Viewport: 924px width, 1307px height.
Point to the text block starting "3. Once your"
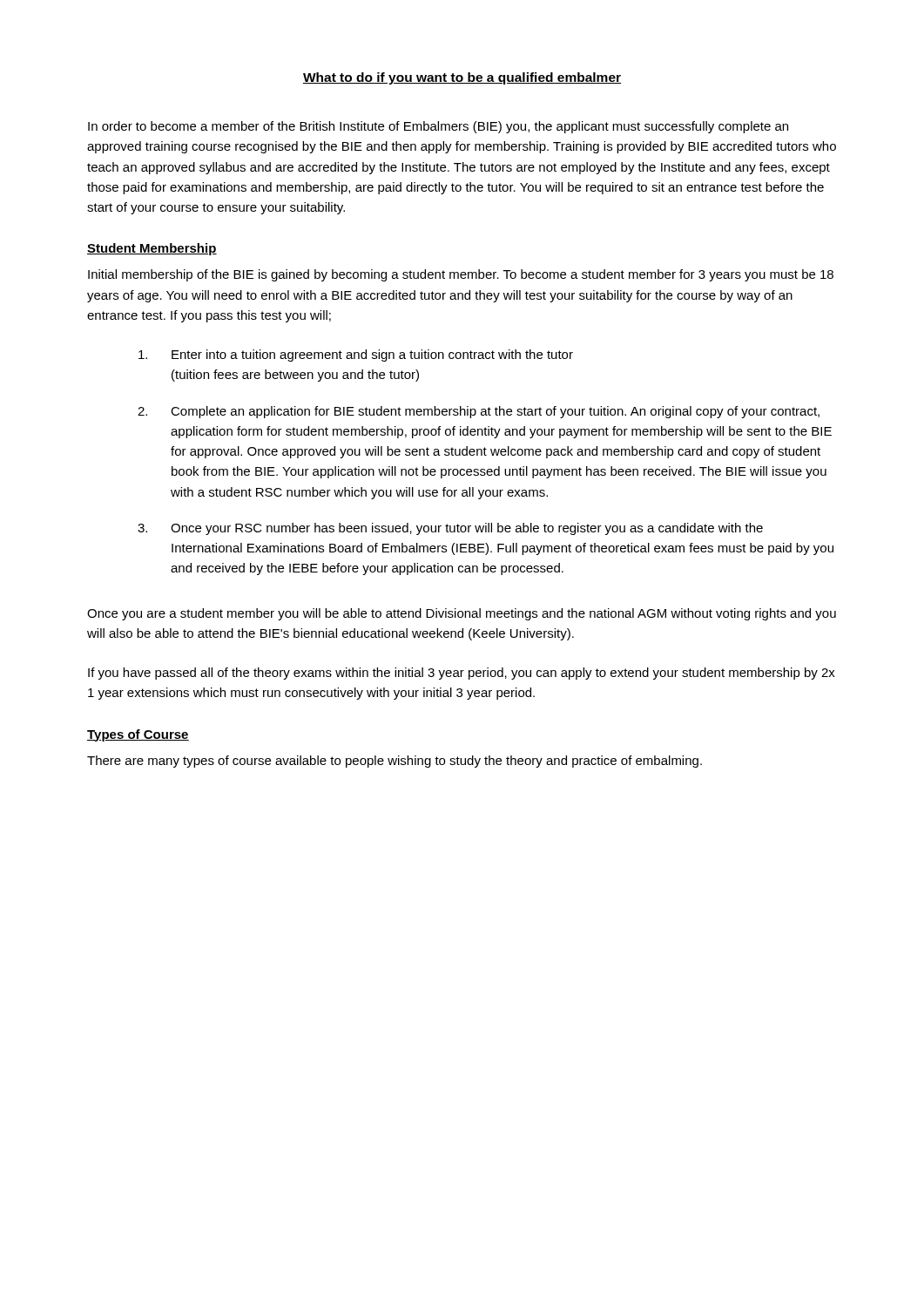[484, 548]
